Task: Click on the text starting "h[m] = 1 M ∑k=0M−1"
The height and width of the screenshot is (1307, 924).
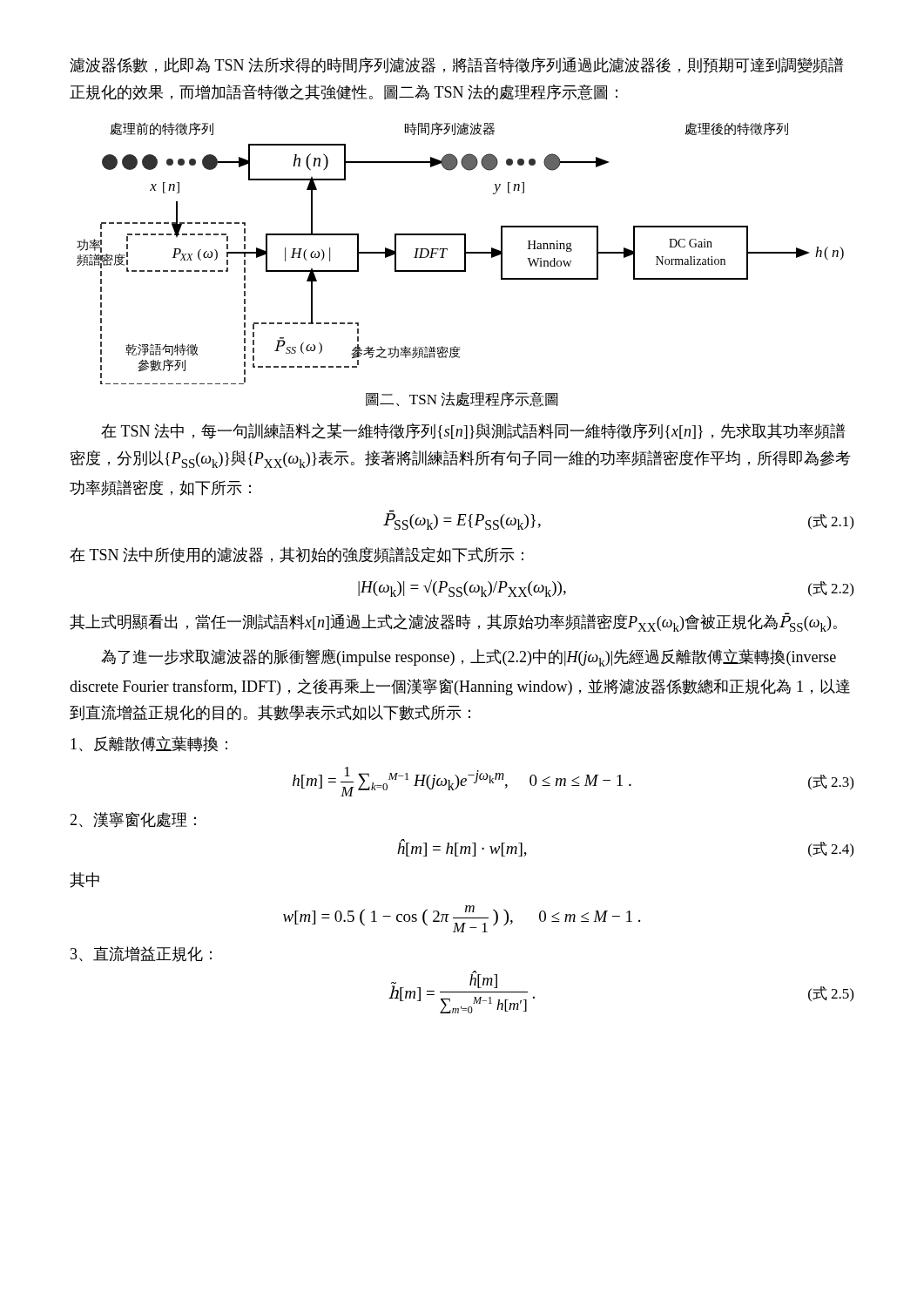Action: click(573, 782)
